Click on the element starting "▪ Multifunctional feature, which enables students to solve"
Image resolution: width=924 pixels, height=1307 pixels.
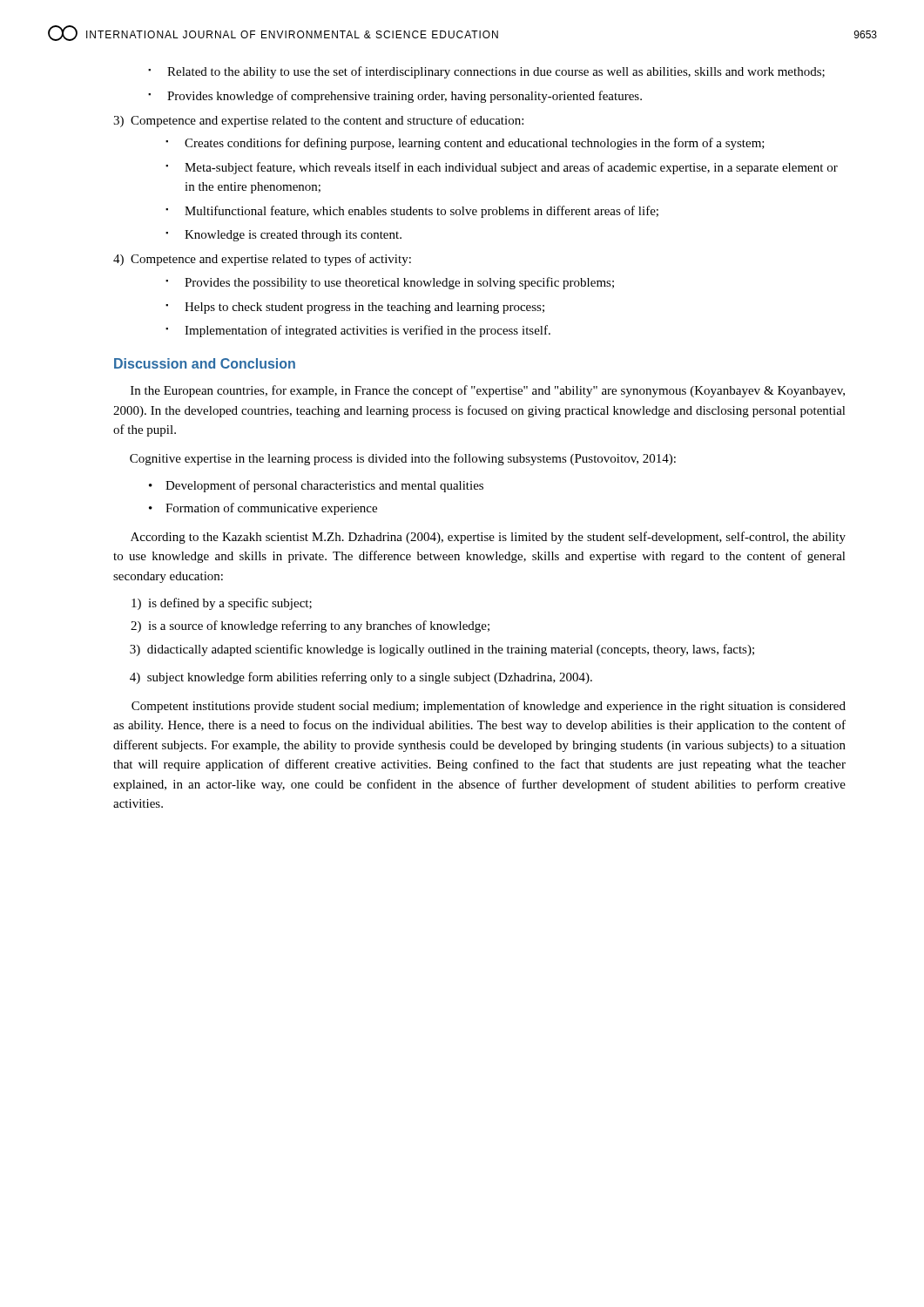pos(412,211)
